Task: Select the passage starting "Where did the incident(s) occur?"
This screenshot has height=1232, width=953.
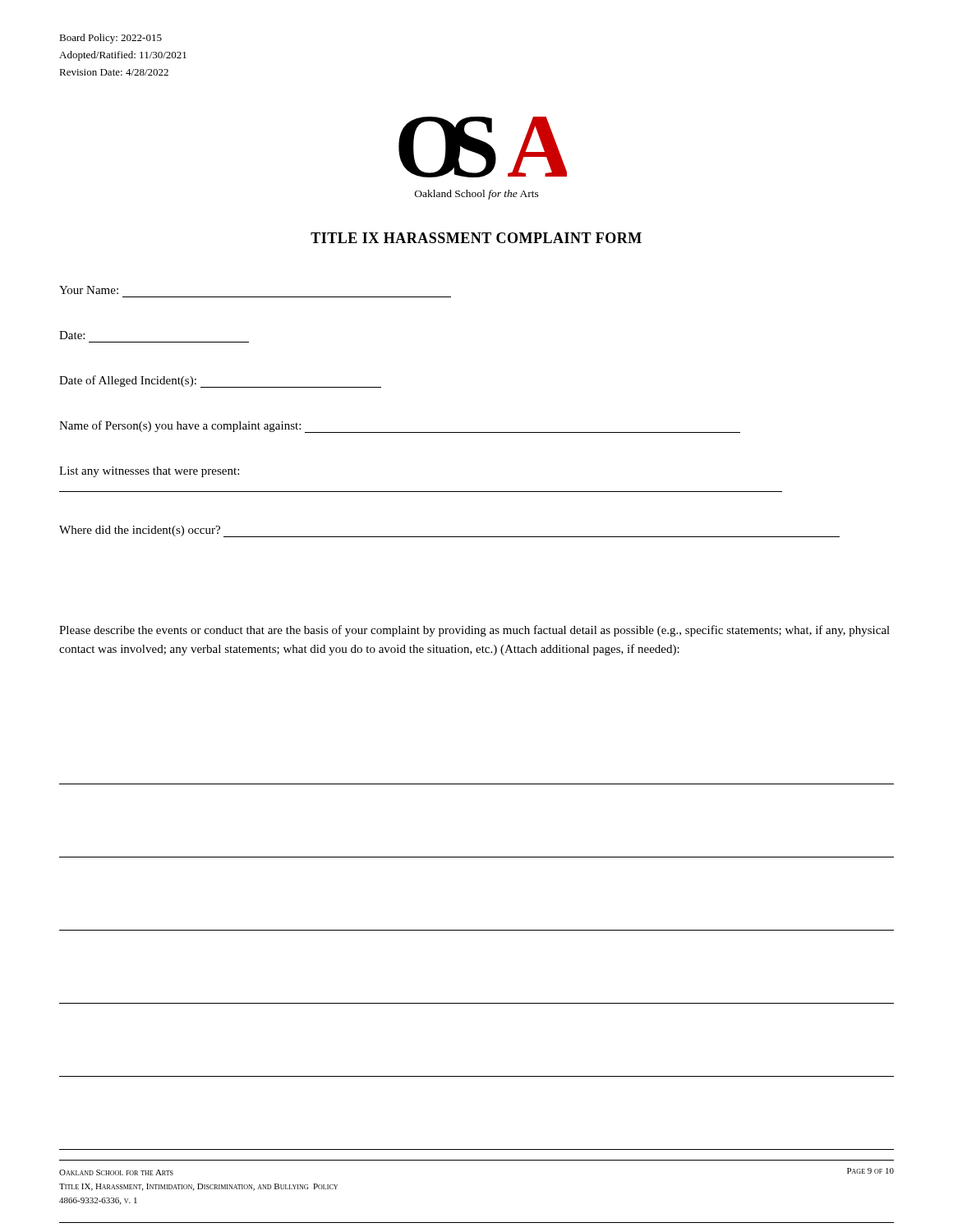Action: click(x=450, y=530)
